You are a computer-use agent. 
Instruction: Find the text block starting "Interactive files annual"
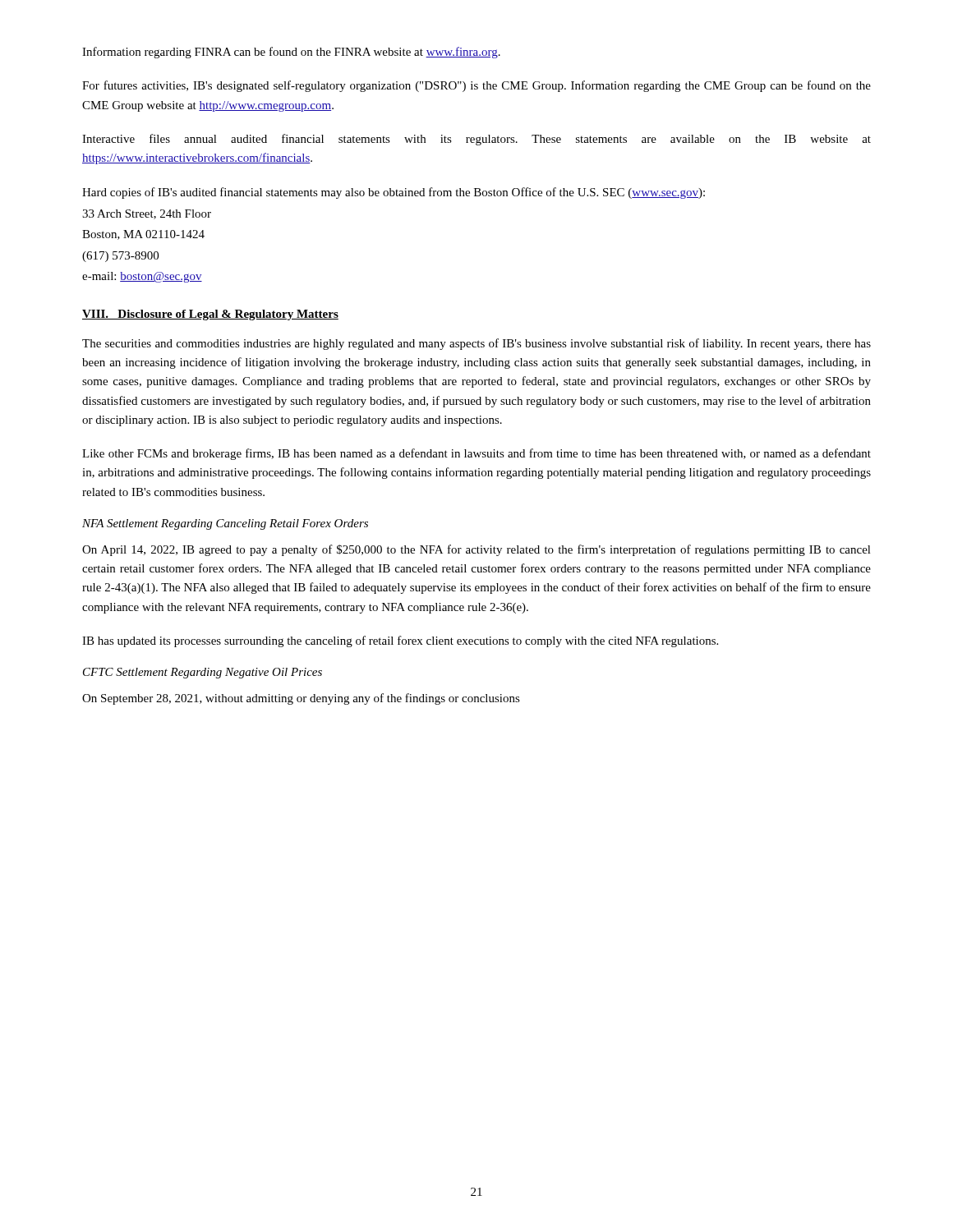[476, 148]
